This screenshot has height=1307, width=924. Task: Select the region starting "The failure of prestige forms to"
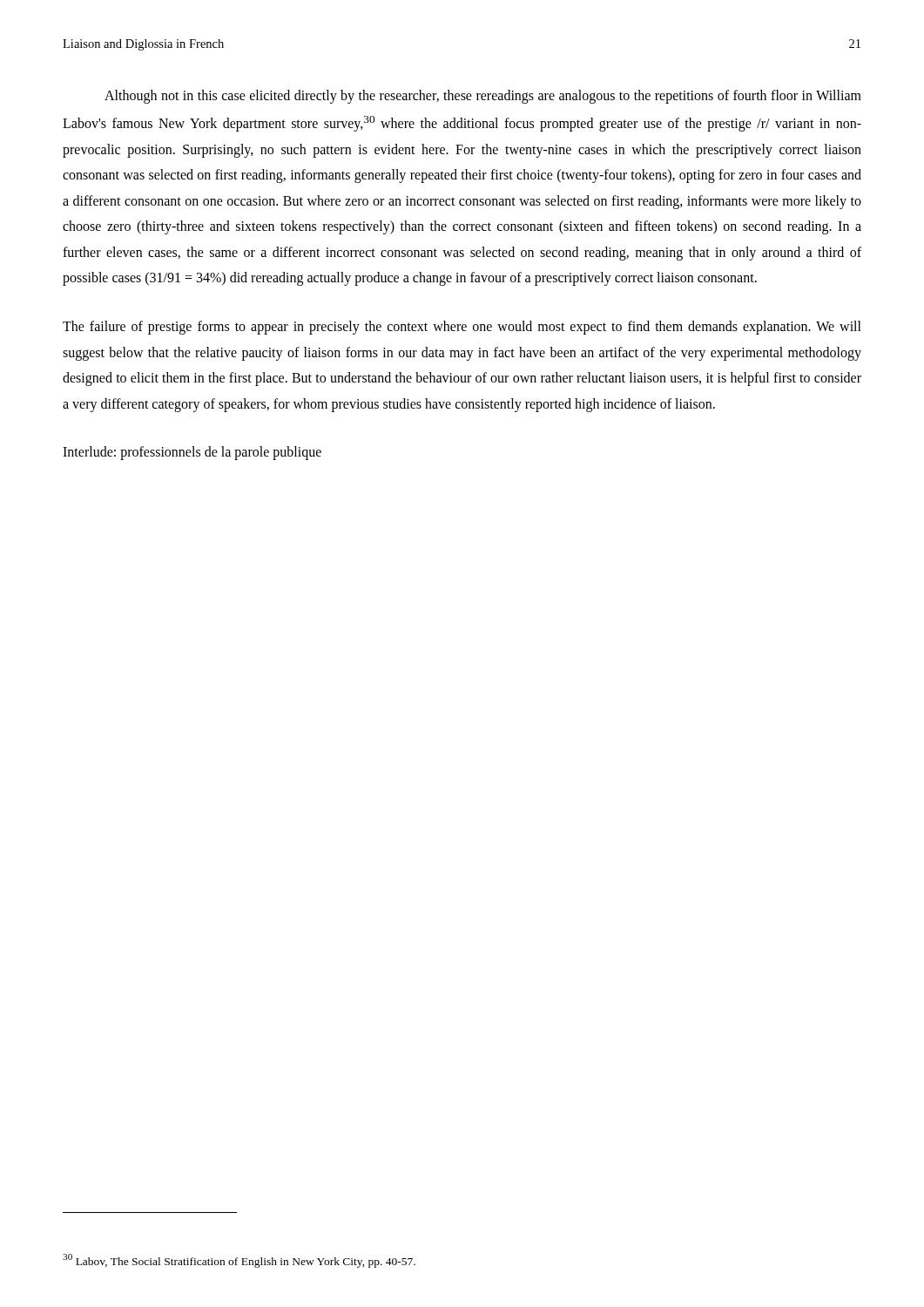[x=462, y=365]
